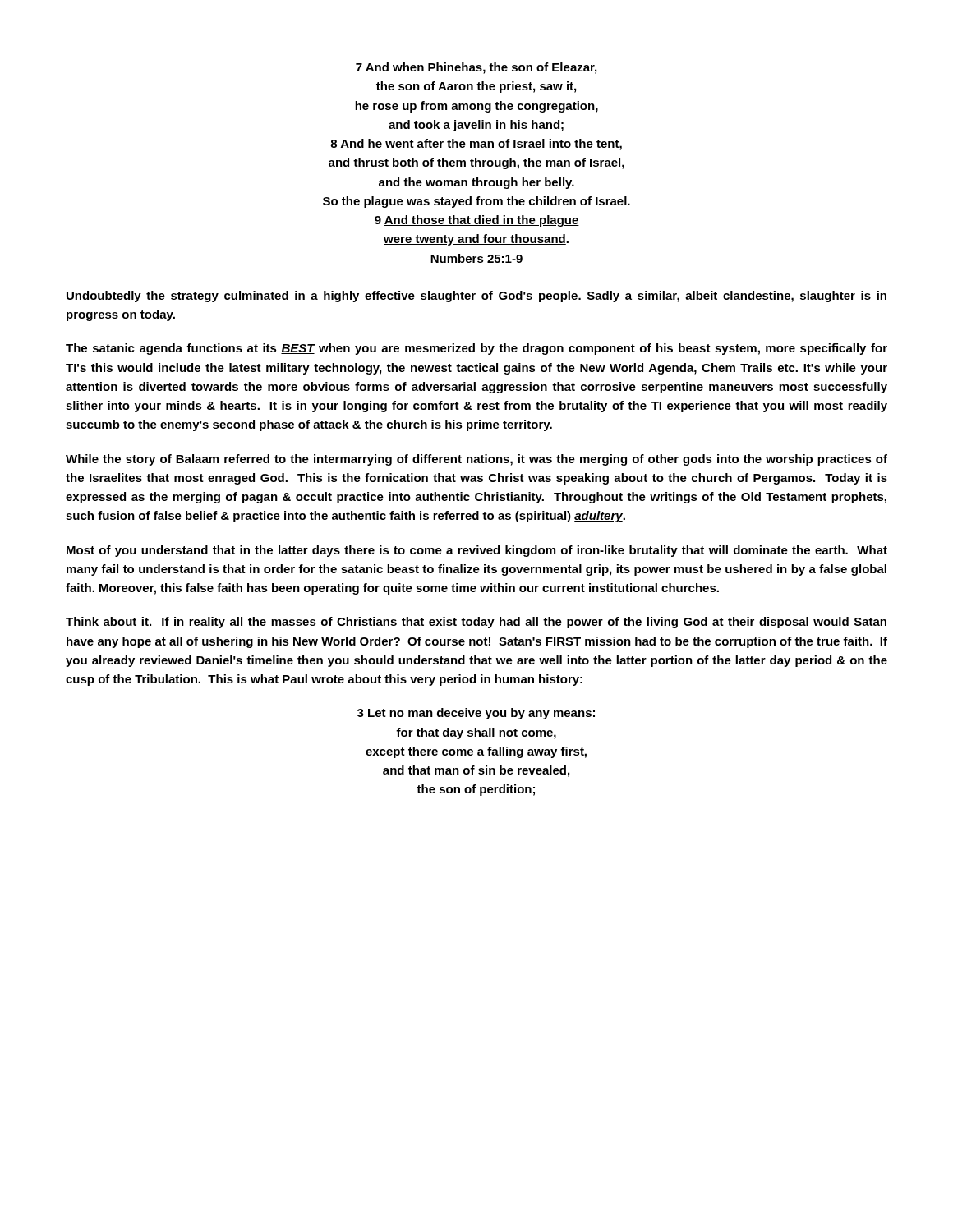953x1232 pixels.
Task: Find the text block that reads "7 And when Phinehas, the son of"
Action: pyautogui.click(x=476, y=162)
